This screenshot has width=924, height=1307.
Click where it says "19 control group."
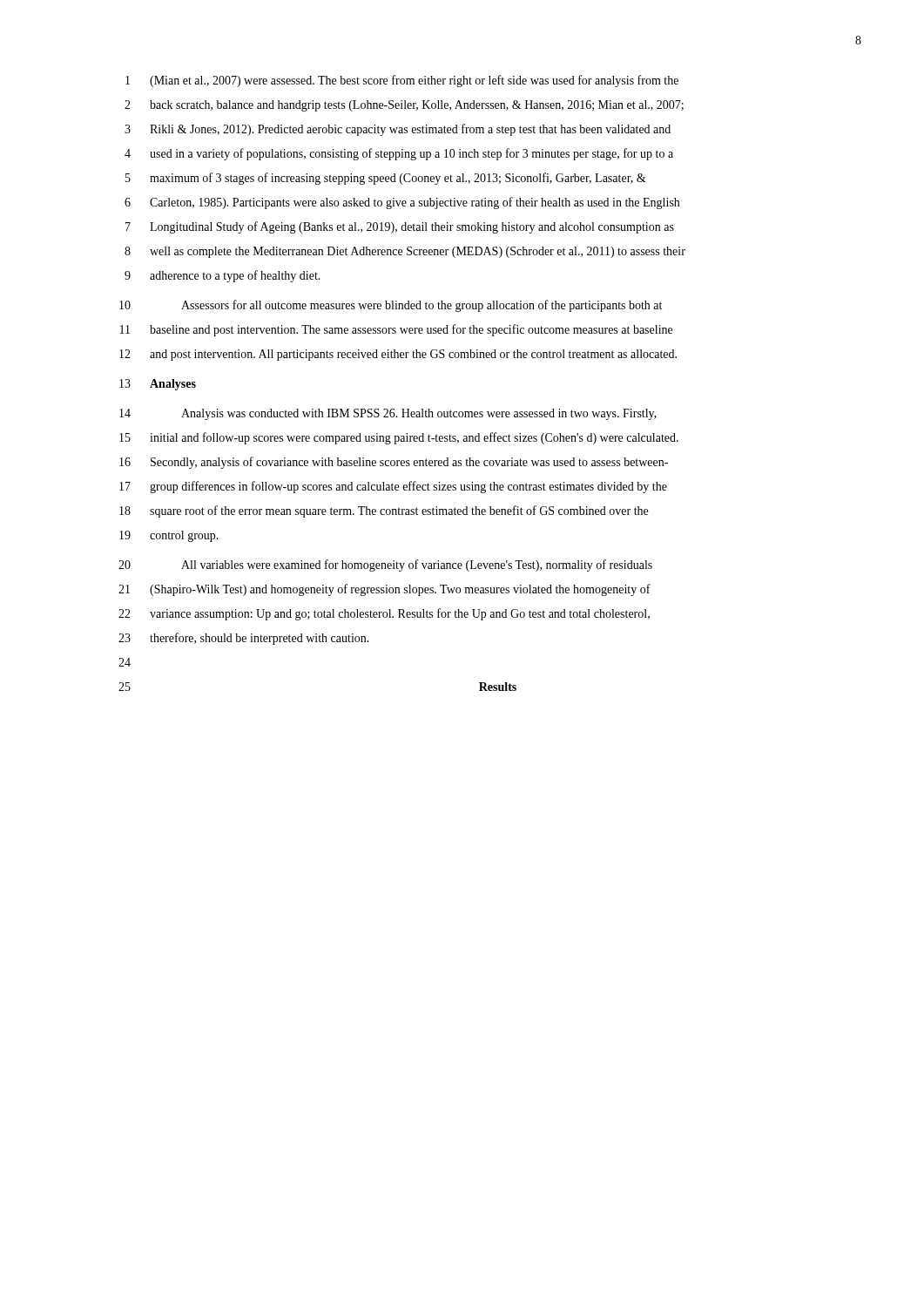[169, 536]
